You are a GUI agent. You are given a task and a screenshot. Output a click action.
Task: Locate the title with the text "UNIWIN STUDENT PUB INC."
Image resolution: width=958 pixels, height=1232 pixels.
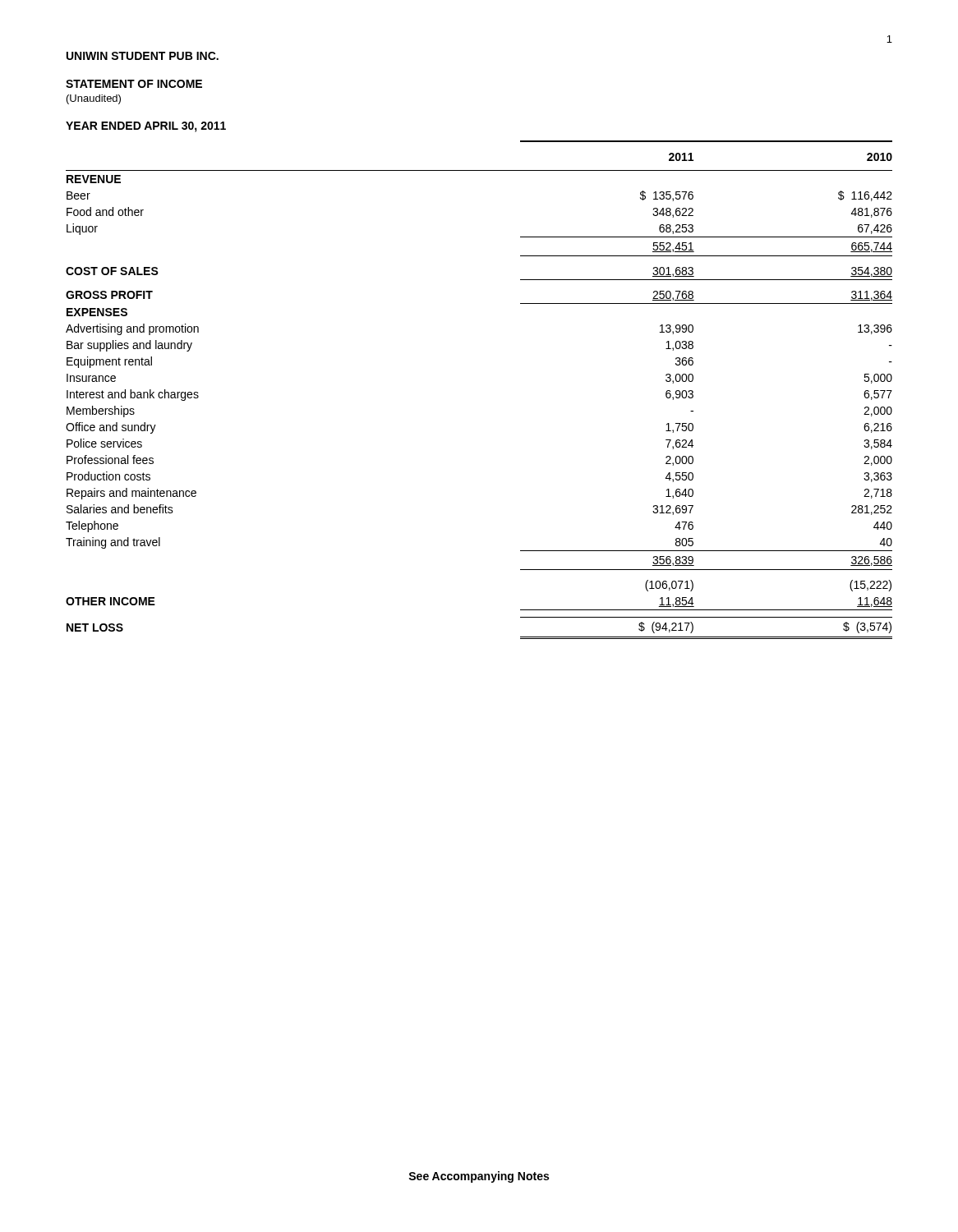point(142,56)
